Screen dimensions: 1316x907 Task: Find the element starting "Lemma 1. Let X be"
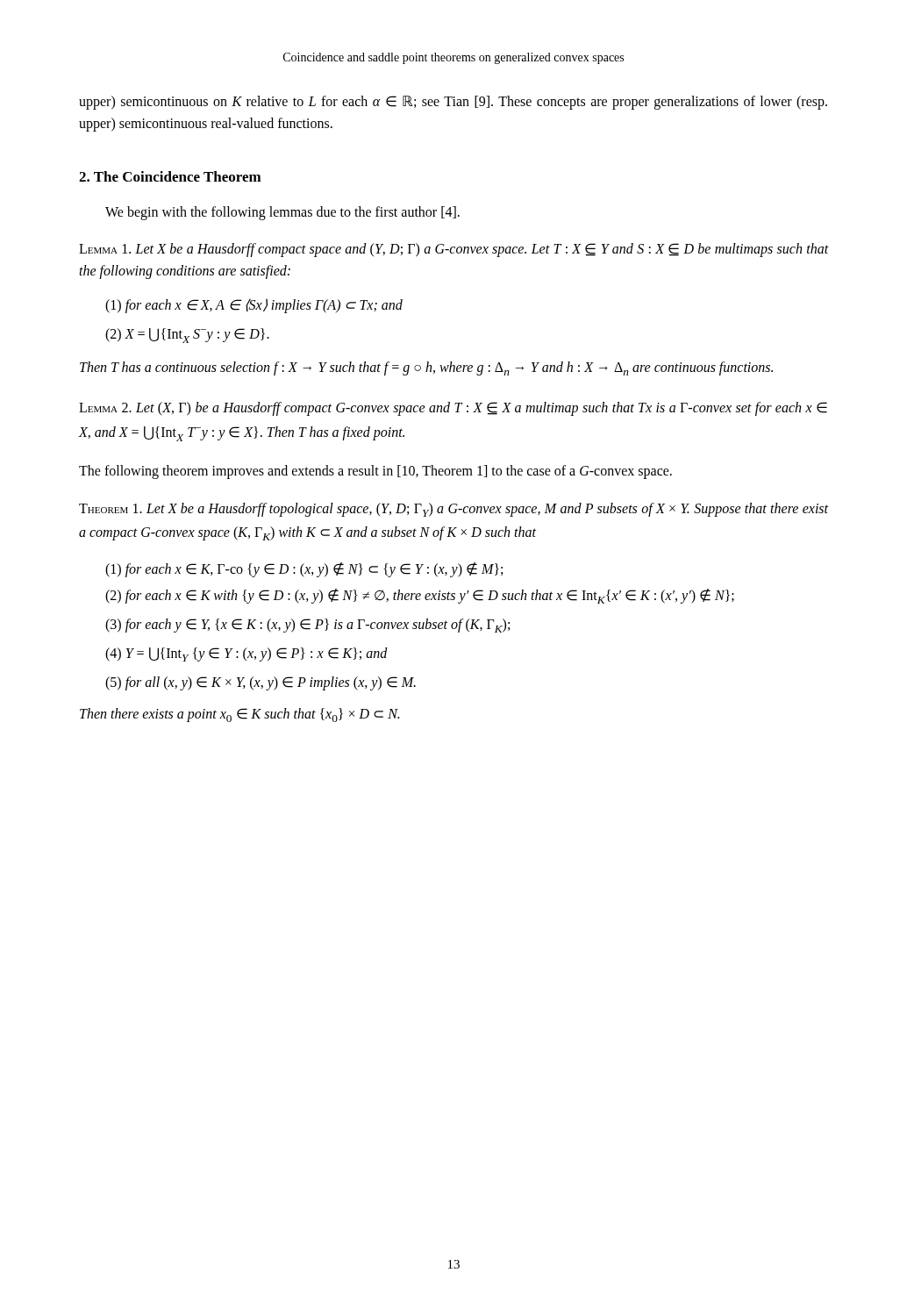click(454, 260)
